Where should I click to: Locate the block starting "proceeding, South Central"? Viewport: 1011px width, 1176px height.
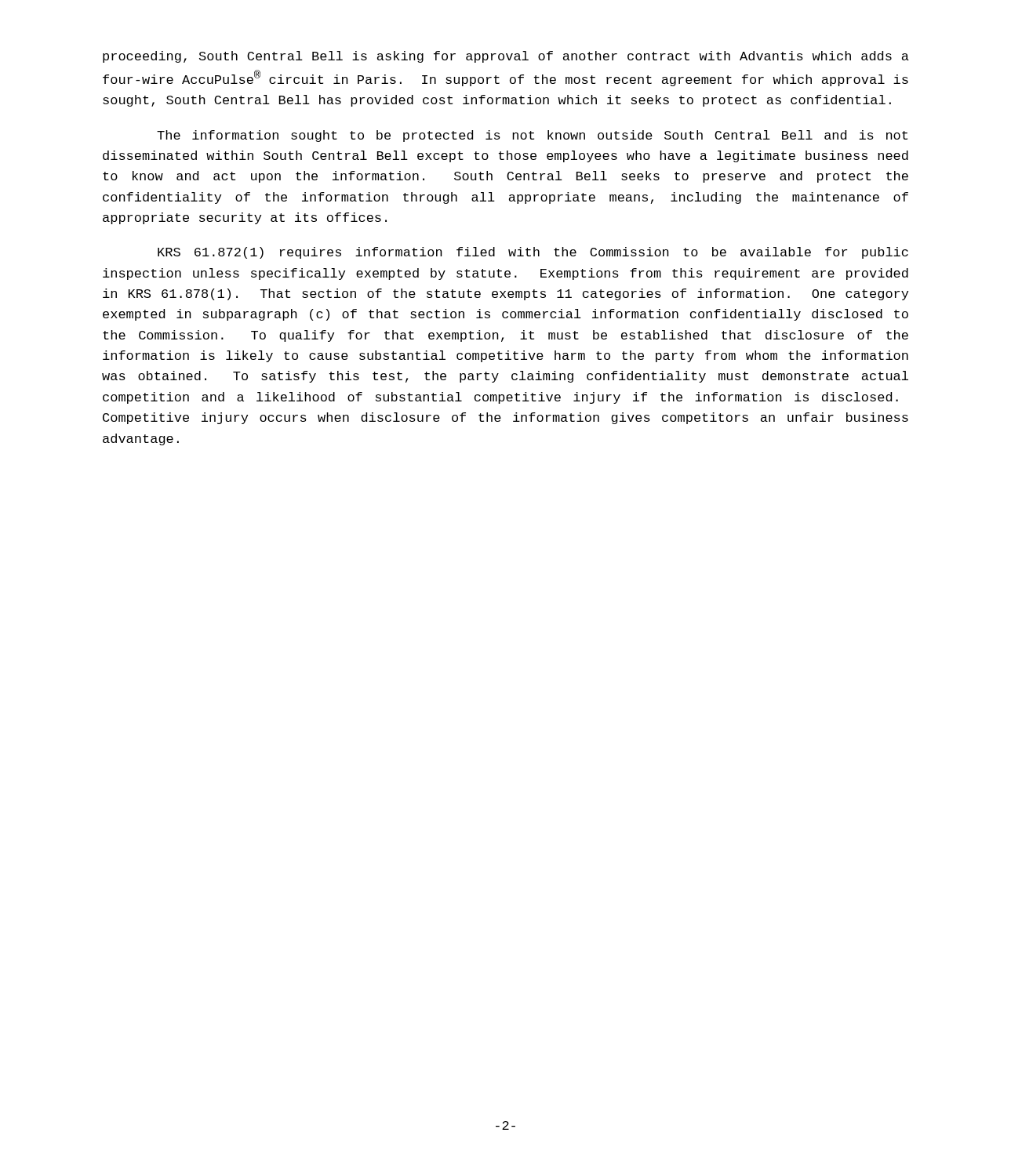[x=505, y=79]
